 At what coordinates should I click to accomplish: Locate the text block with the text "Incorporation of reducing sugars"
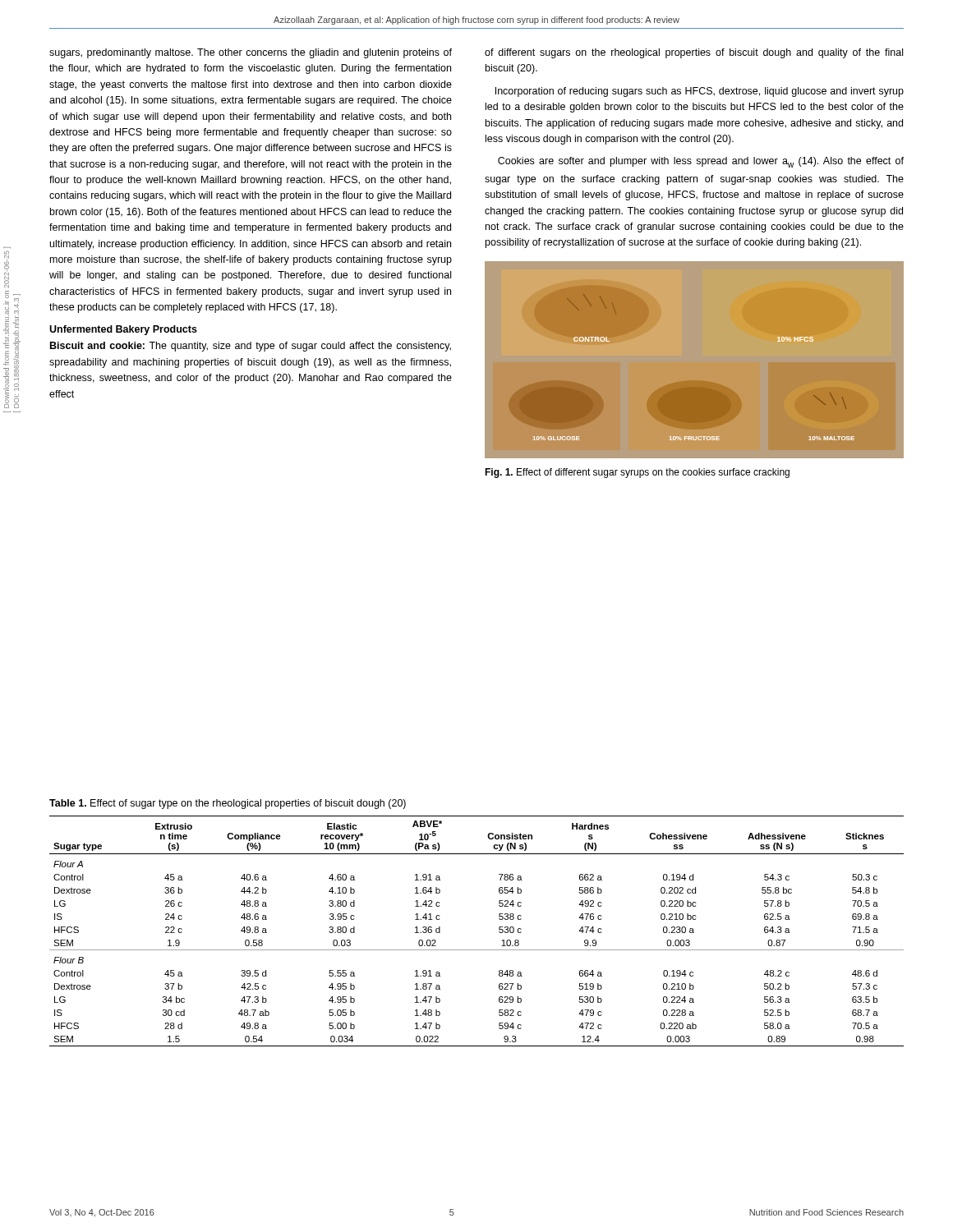coord(694,115)
